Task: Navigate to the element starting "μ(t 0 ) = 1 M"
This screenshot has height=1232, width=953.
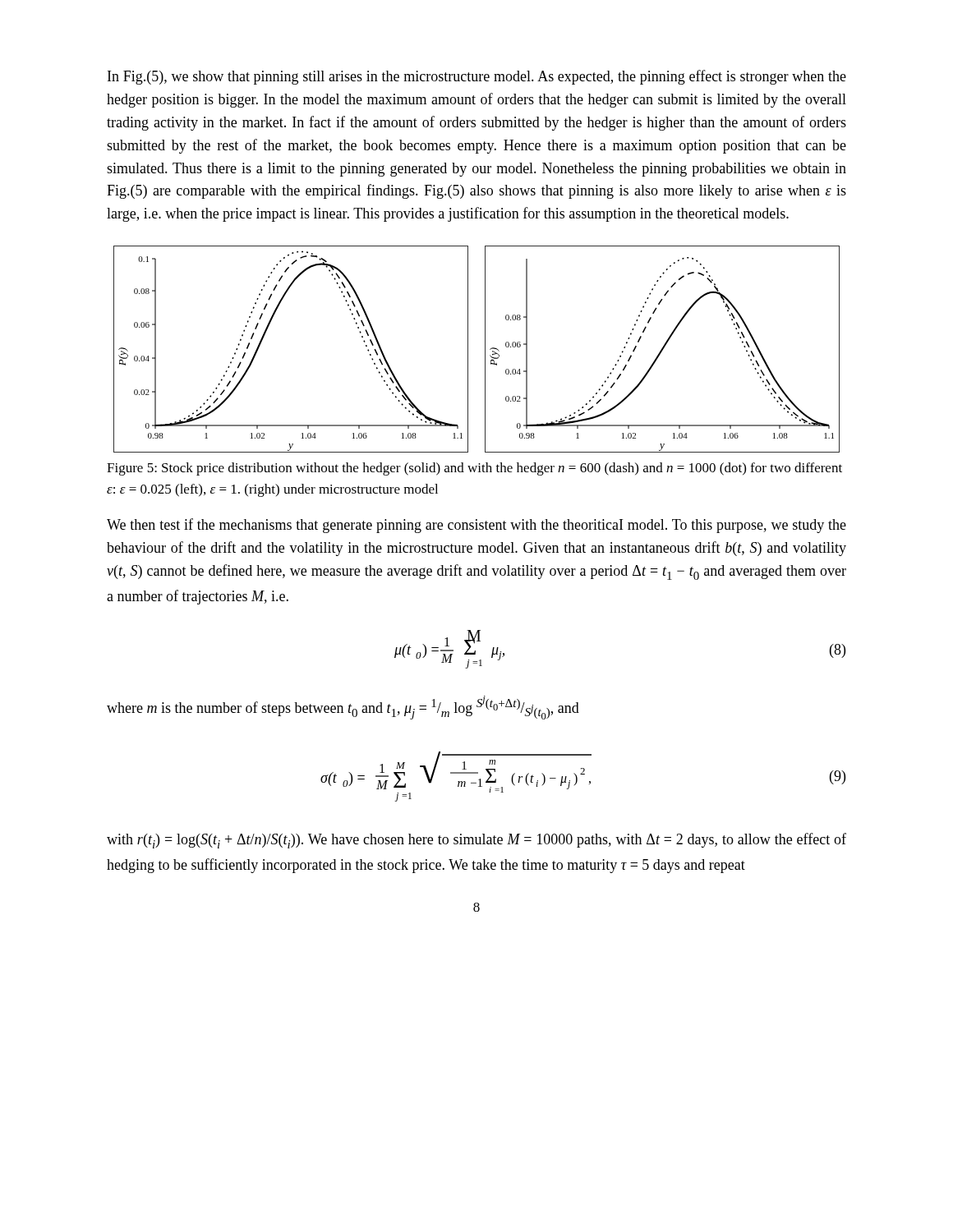Action: [x=447, y=650]
